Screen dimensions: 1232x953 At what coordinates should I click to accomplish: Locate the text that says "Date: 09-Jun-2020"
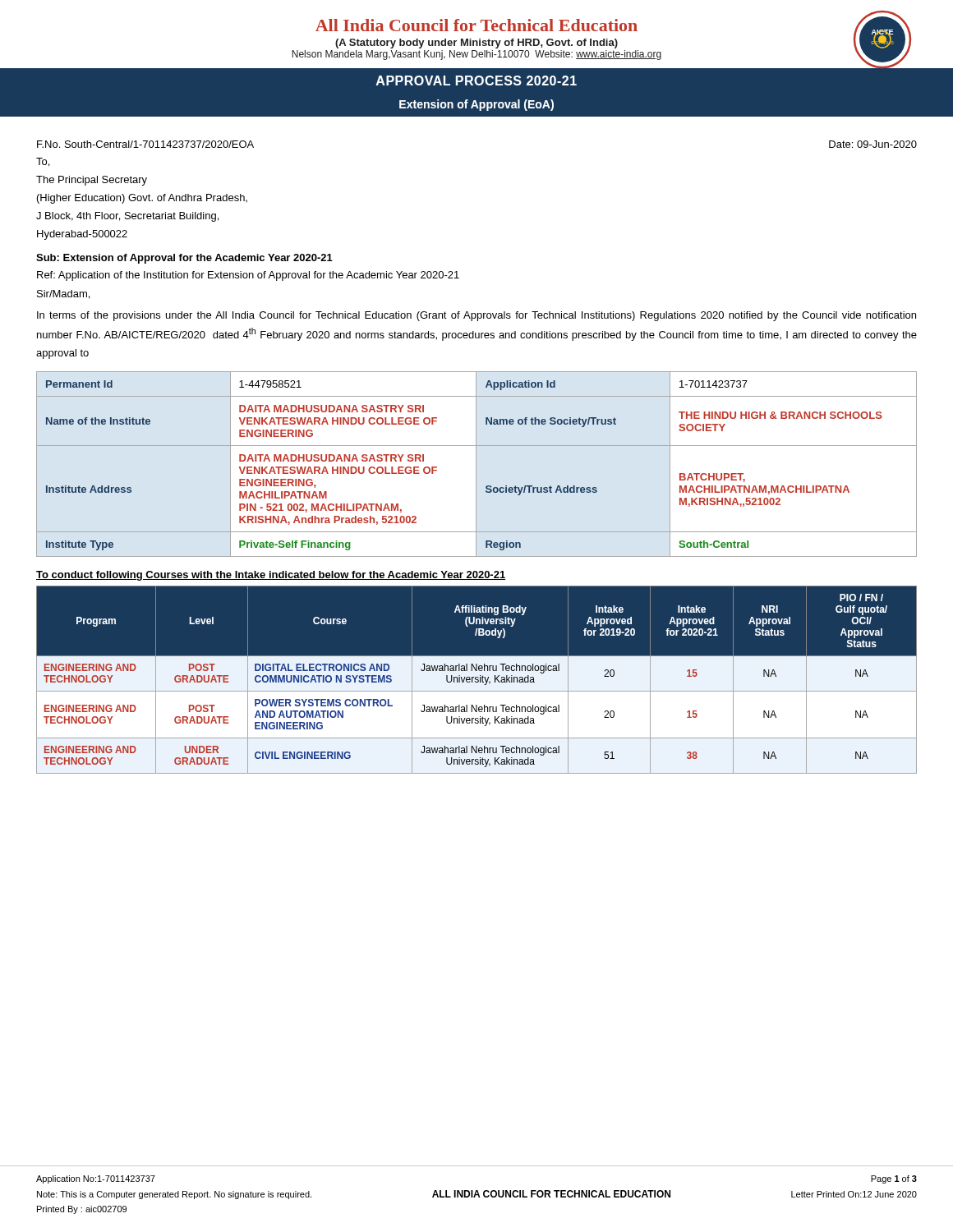point(873,144)
